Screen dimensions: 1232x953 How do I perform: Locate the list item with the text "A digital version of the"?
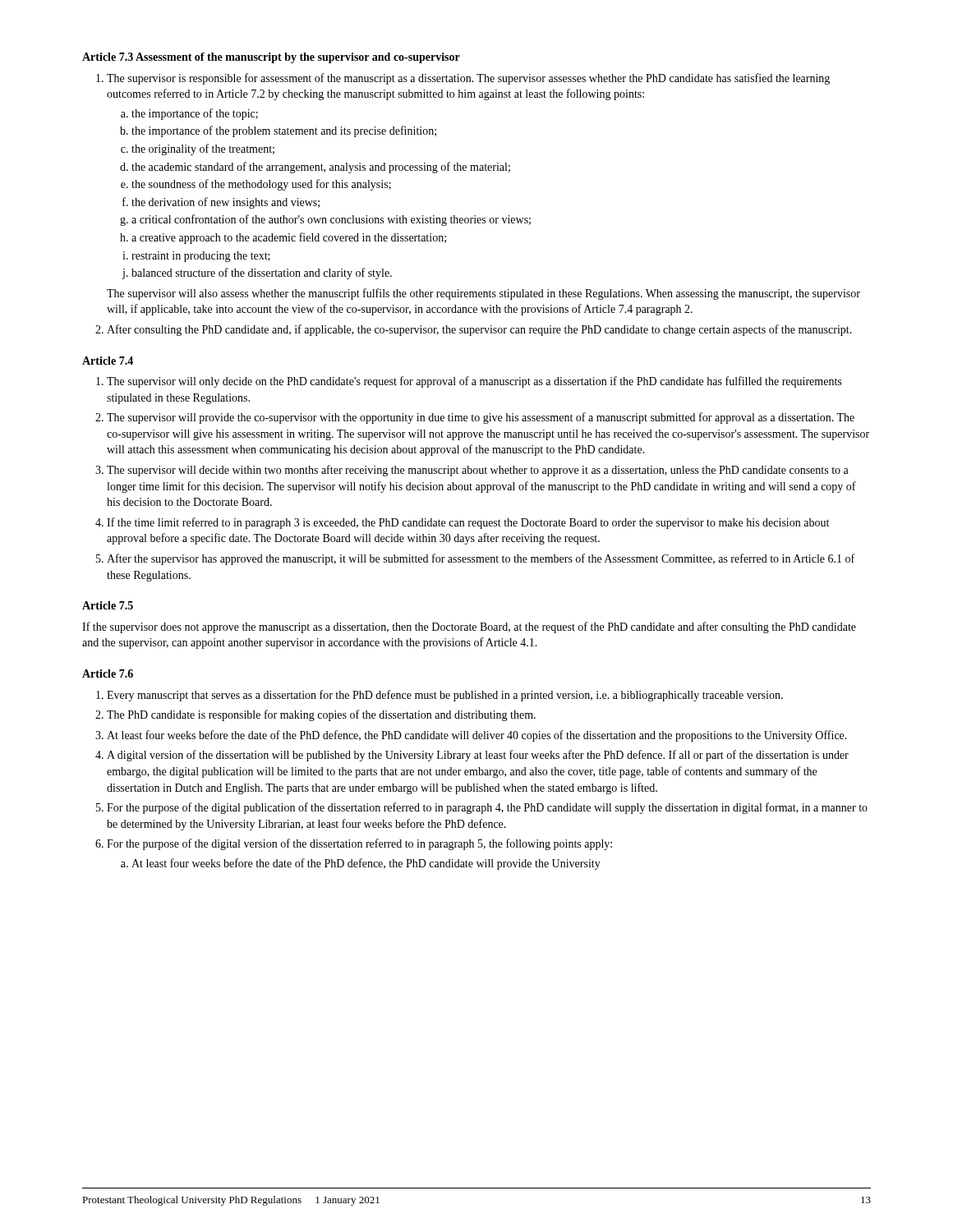click(x=478, y=772)
